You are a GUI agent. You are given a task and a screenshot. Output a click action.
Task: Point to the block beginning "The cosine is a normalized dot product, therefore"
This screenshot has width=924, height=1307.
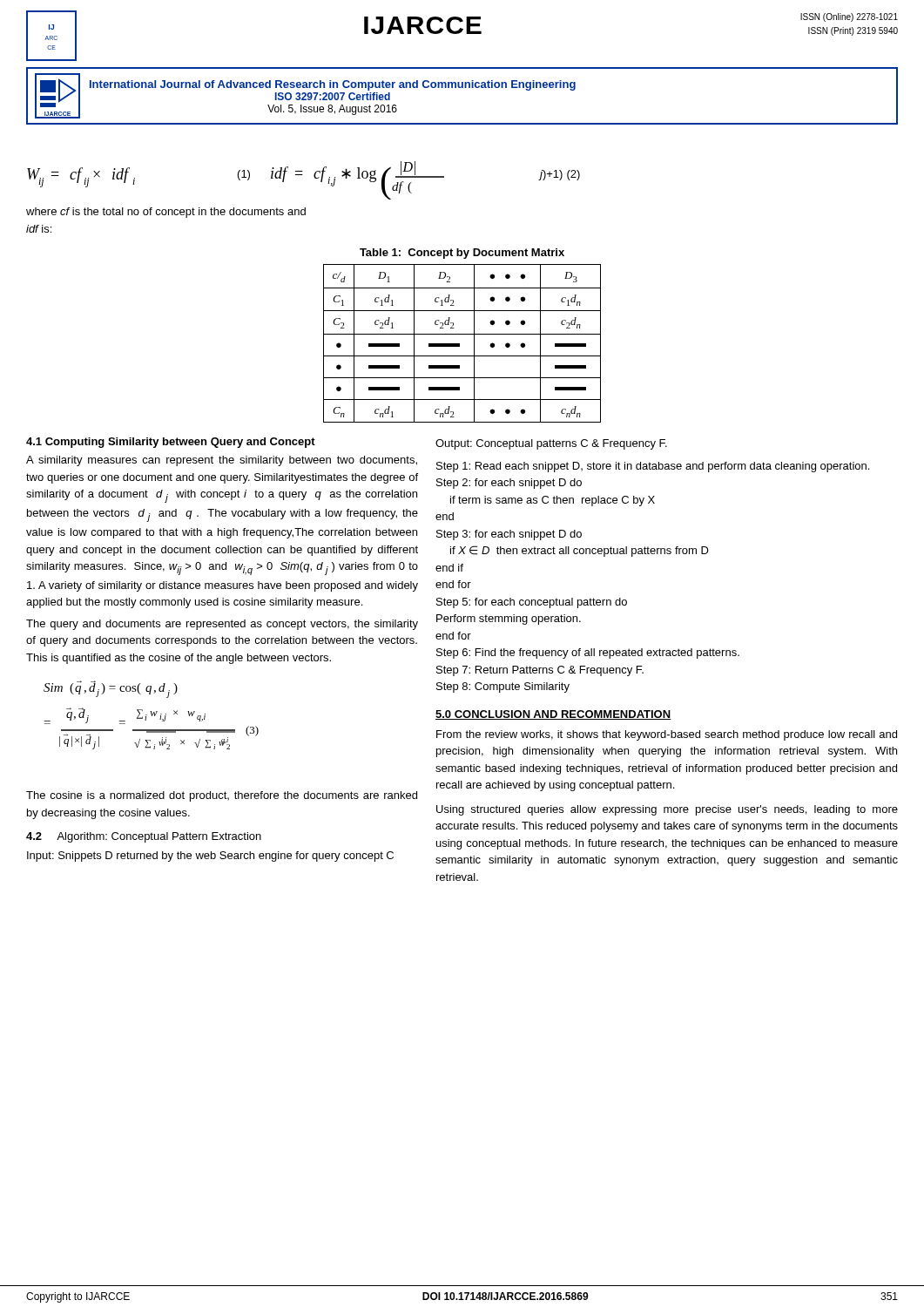(x=222, y=804)
